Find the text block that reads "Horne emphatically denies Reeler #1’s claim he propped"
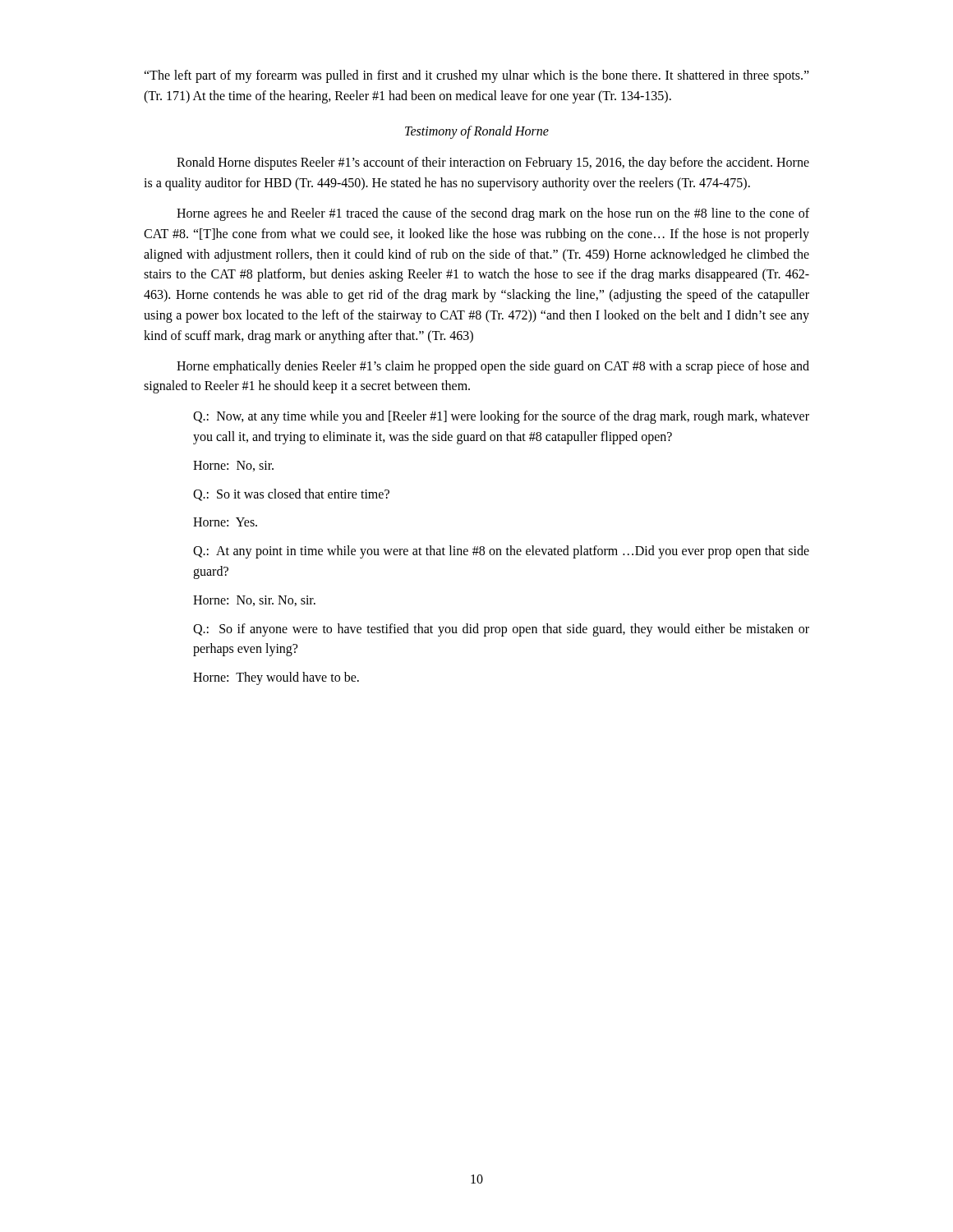This screenshot has height=1232, width=953. [476, 376]
